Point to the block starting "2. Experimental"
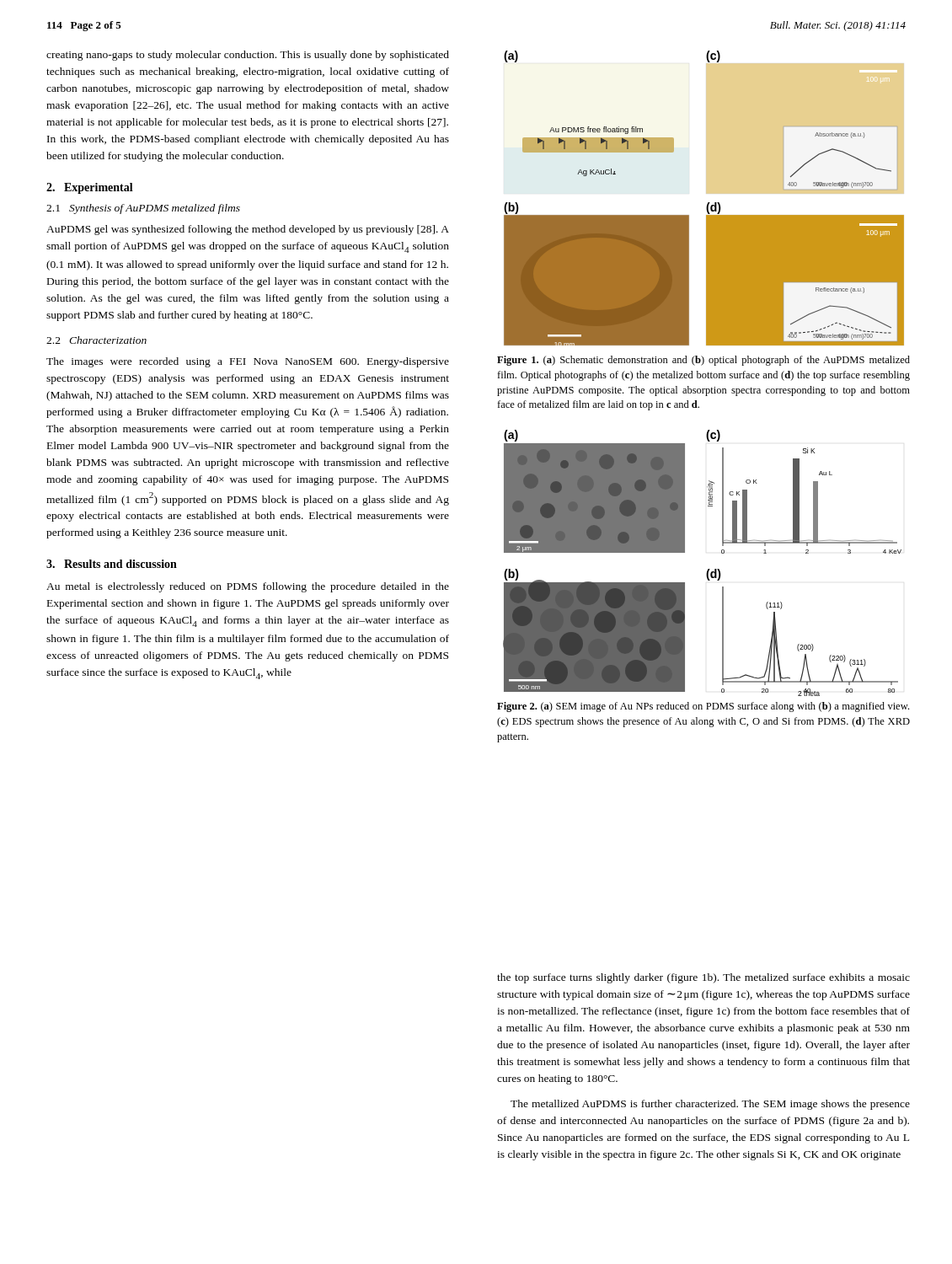This screenshot has width=952, height=1264. [x=90, y=187]
